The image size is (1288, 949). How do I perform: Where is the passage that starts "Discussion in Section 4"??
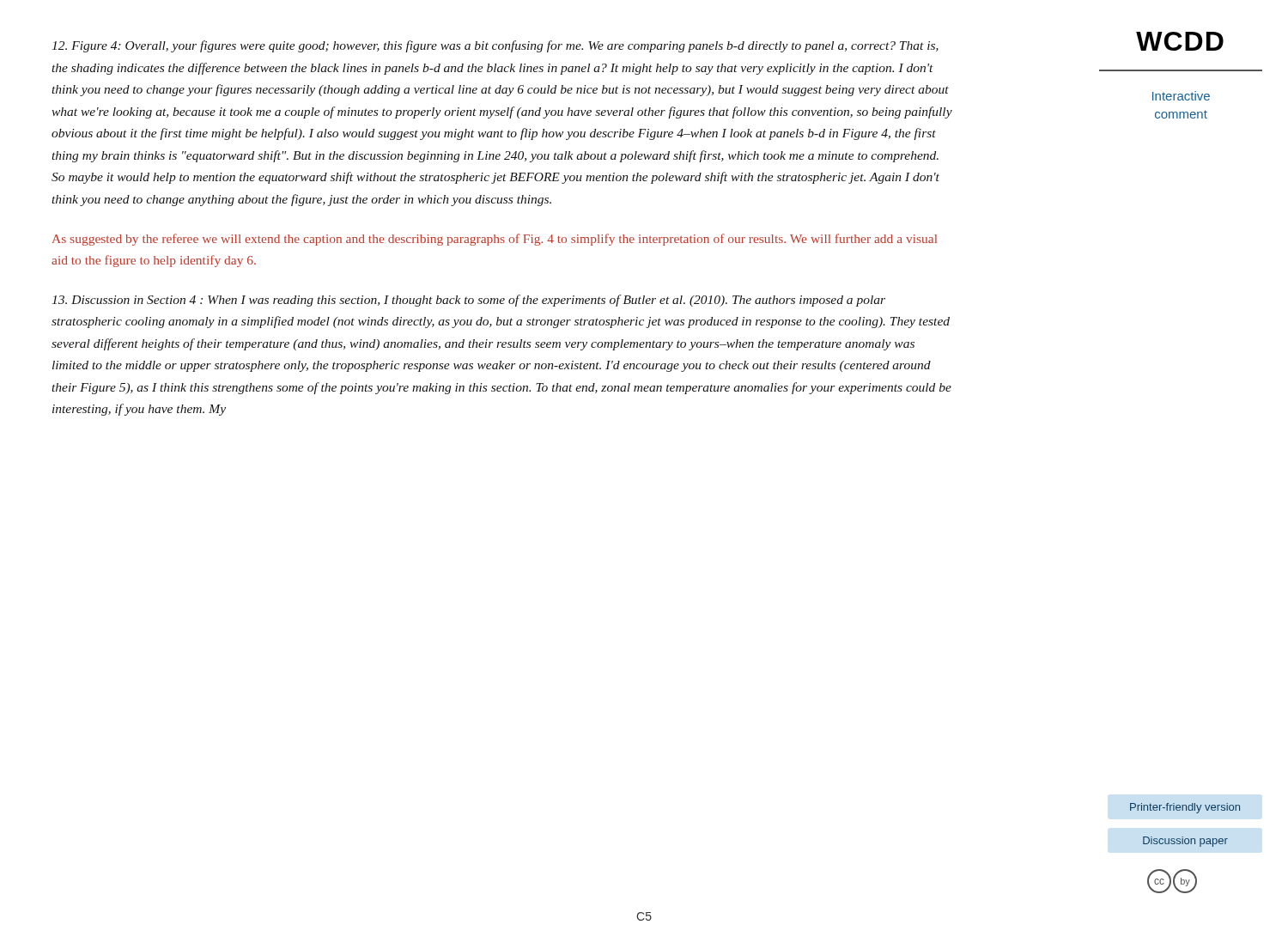[502, 354]
